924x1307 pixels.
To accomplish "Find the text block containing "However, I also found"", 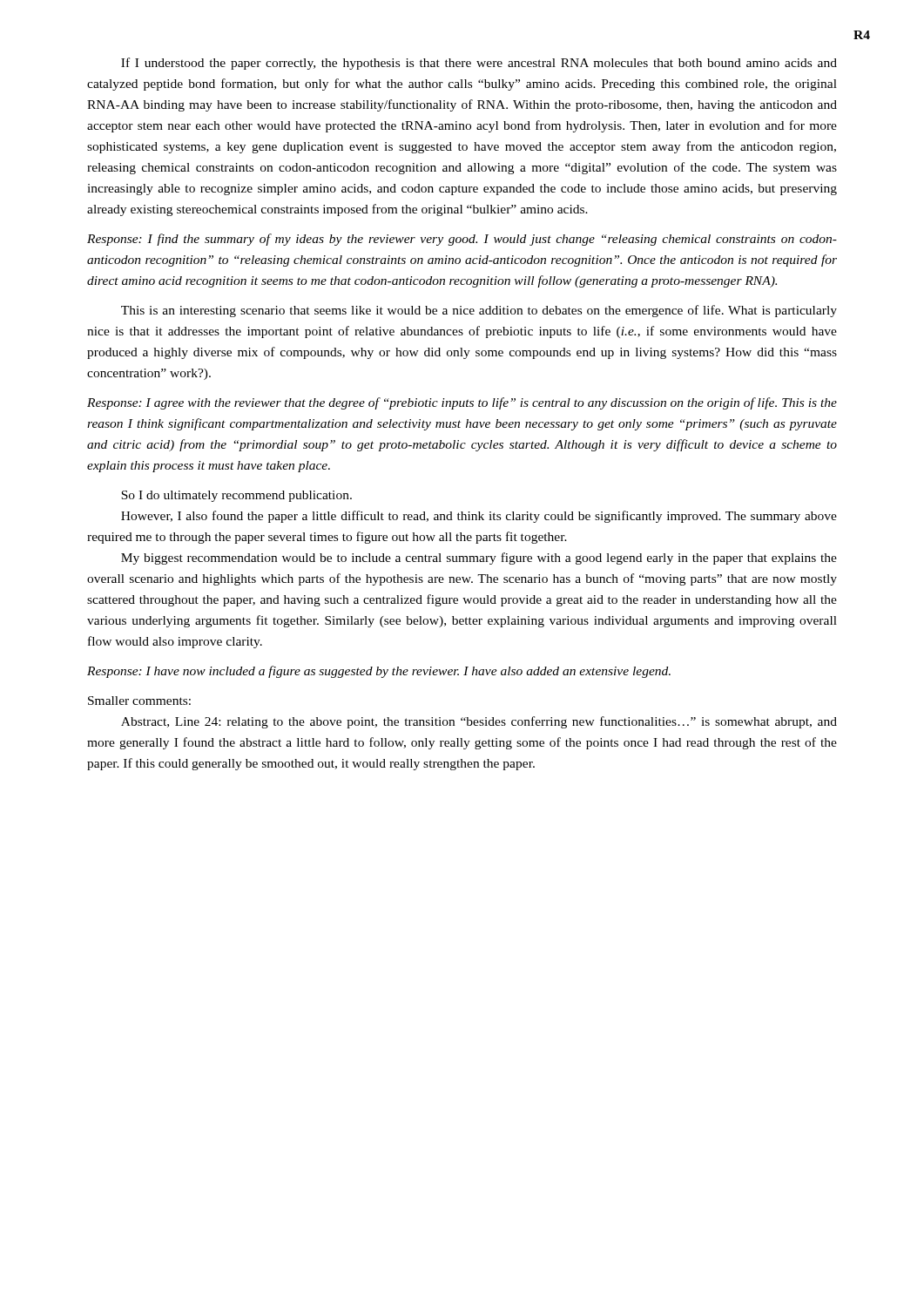I will tap(462, 527).
